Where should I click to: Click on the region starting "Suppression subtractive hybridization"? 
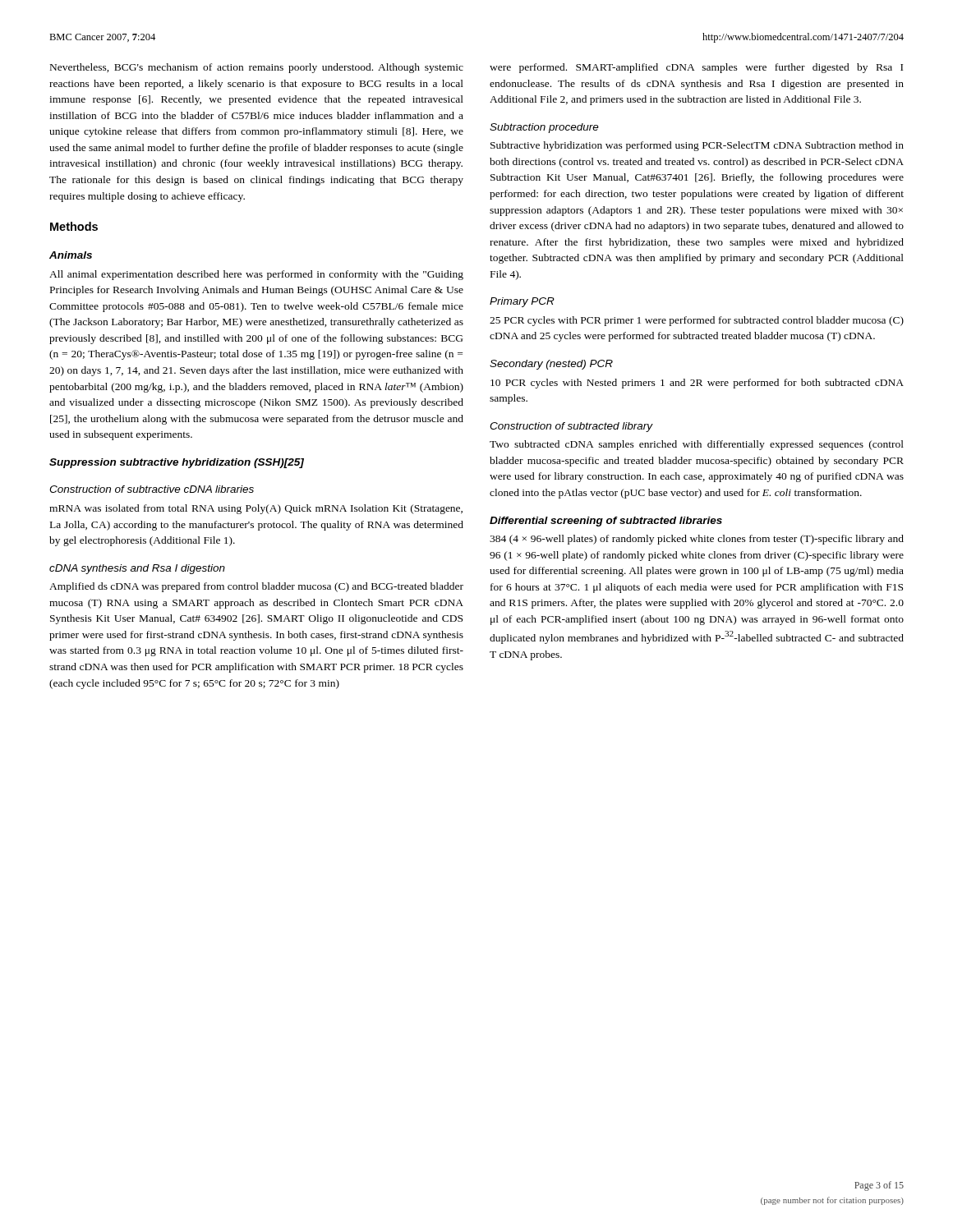tap(177, 462)
